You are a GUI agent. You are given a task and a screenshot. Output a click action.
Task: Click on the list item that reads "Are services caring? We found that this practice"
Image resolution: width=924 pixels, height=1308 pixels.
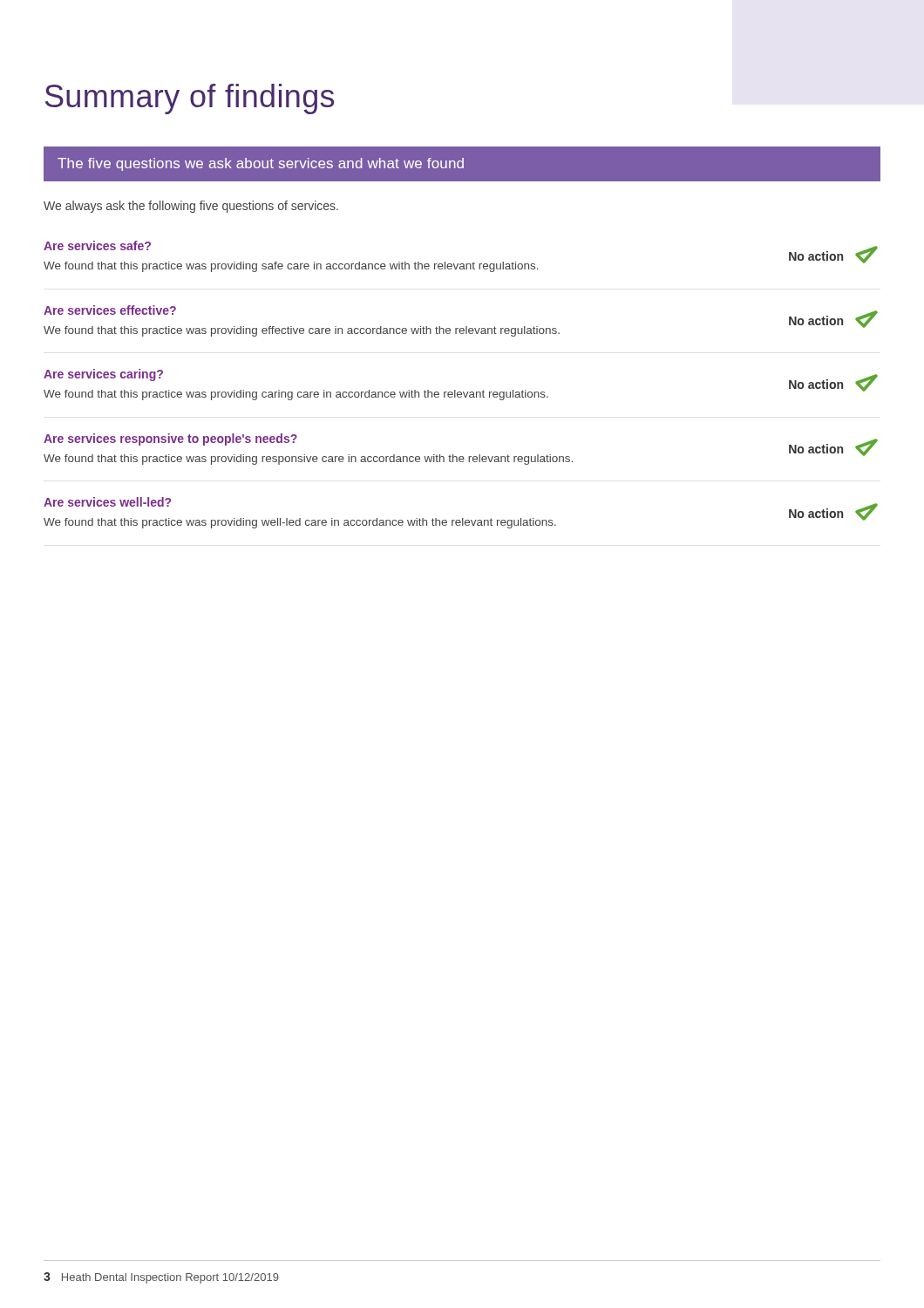[462, 385]
